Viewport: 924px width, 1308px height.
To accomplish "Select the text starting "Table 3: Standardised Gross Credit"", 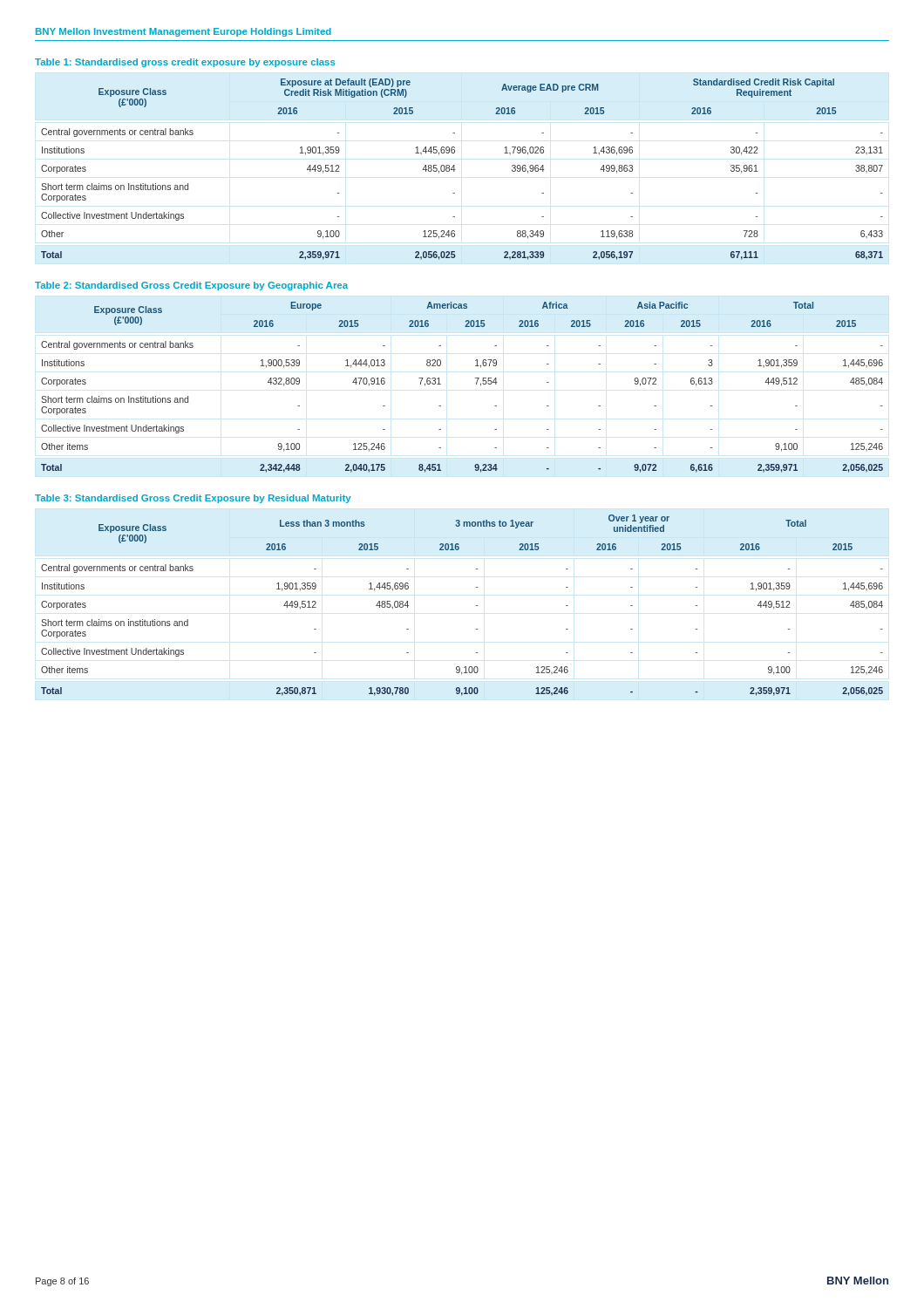I will point(193,498).
